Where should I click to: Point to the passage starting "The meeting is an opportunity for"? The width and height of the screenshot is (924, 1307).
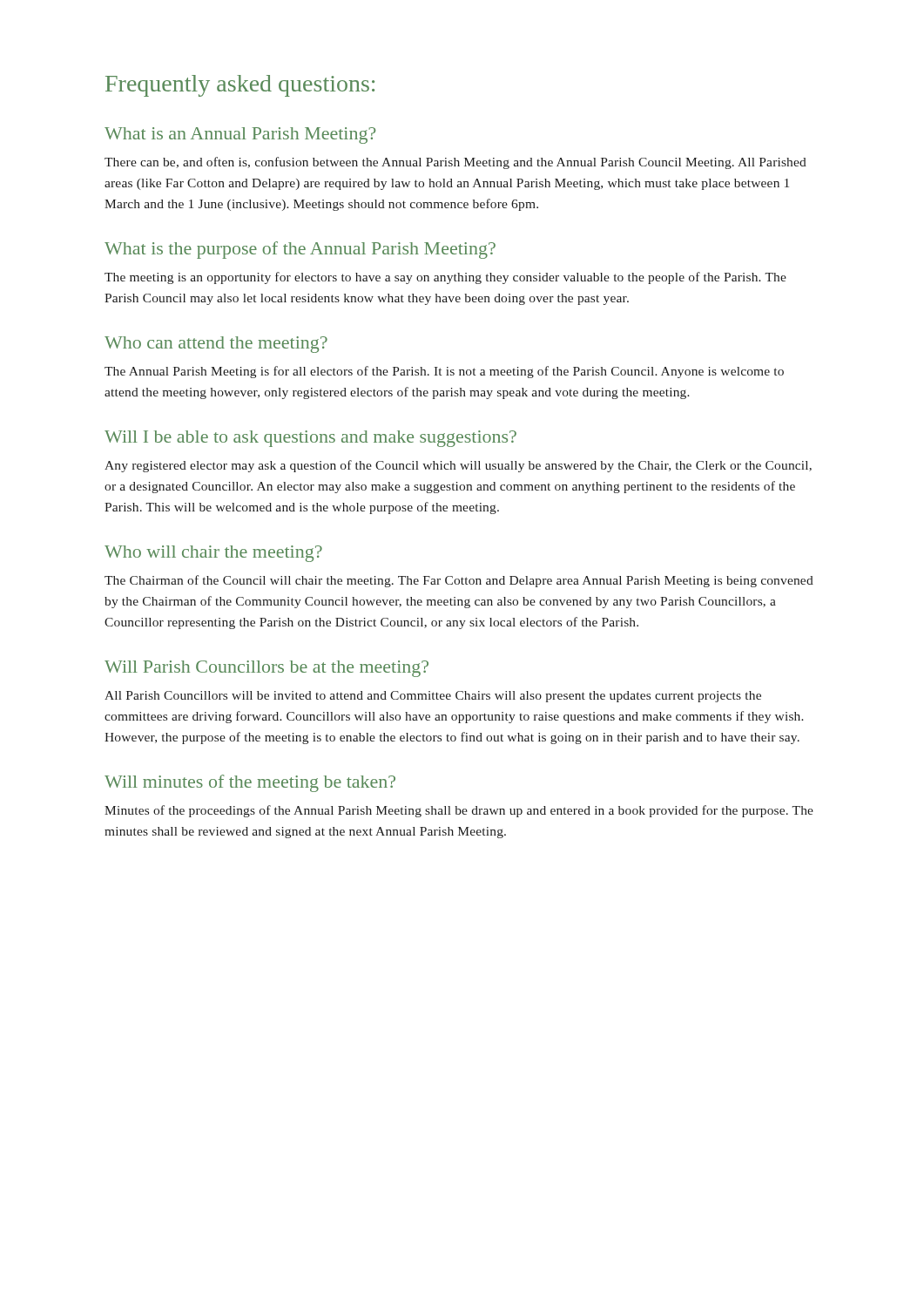coord(462,288)
